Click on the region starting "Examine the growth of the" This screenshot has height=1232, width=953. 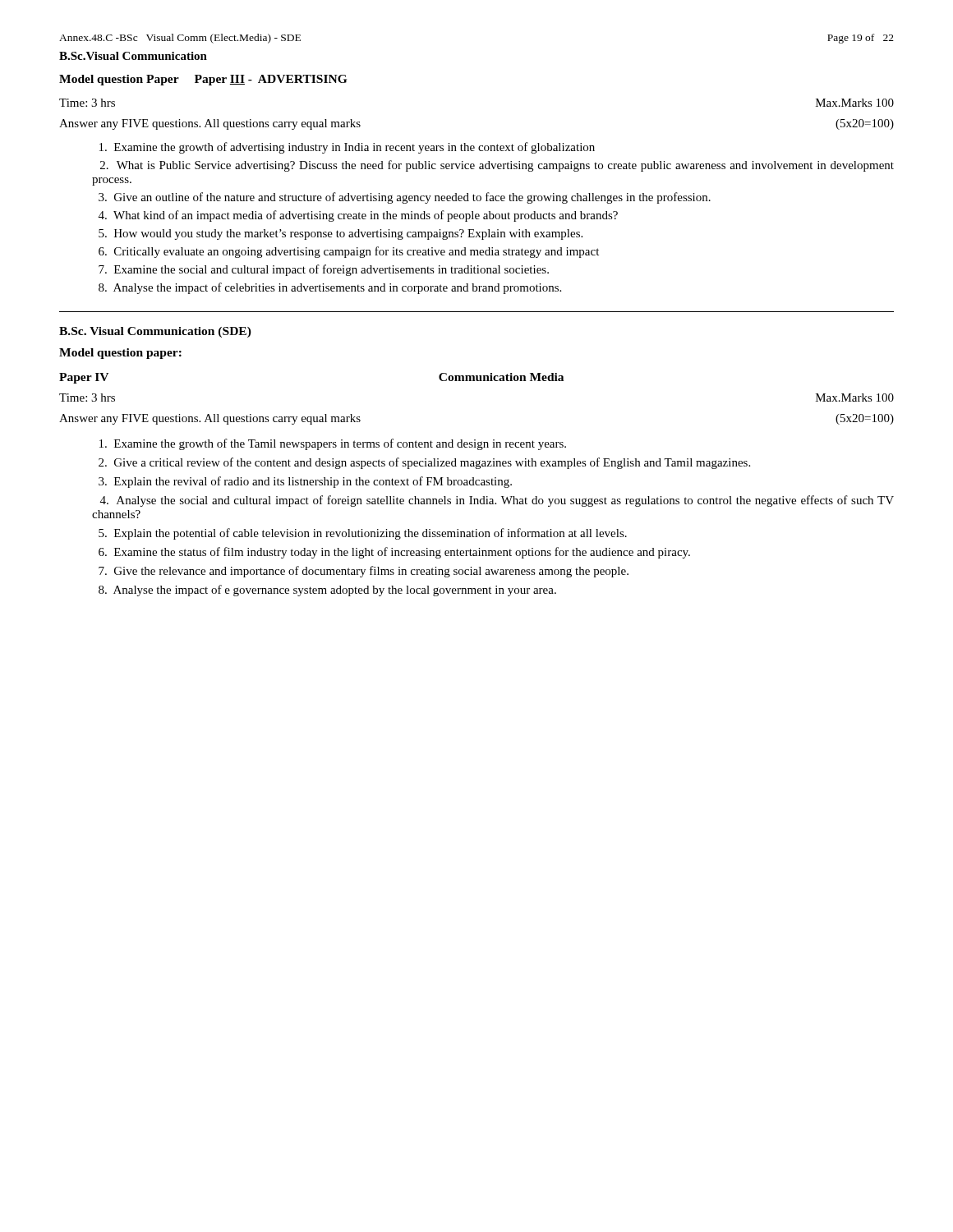(329, 444)
